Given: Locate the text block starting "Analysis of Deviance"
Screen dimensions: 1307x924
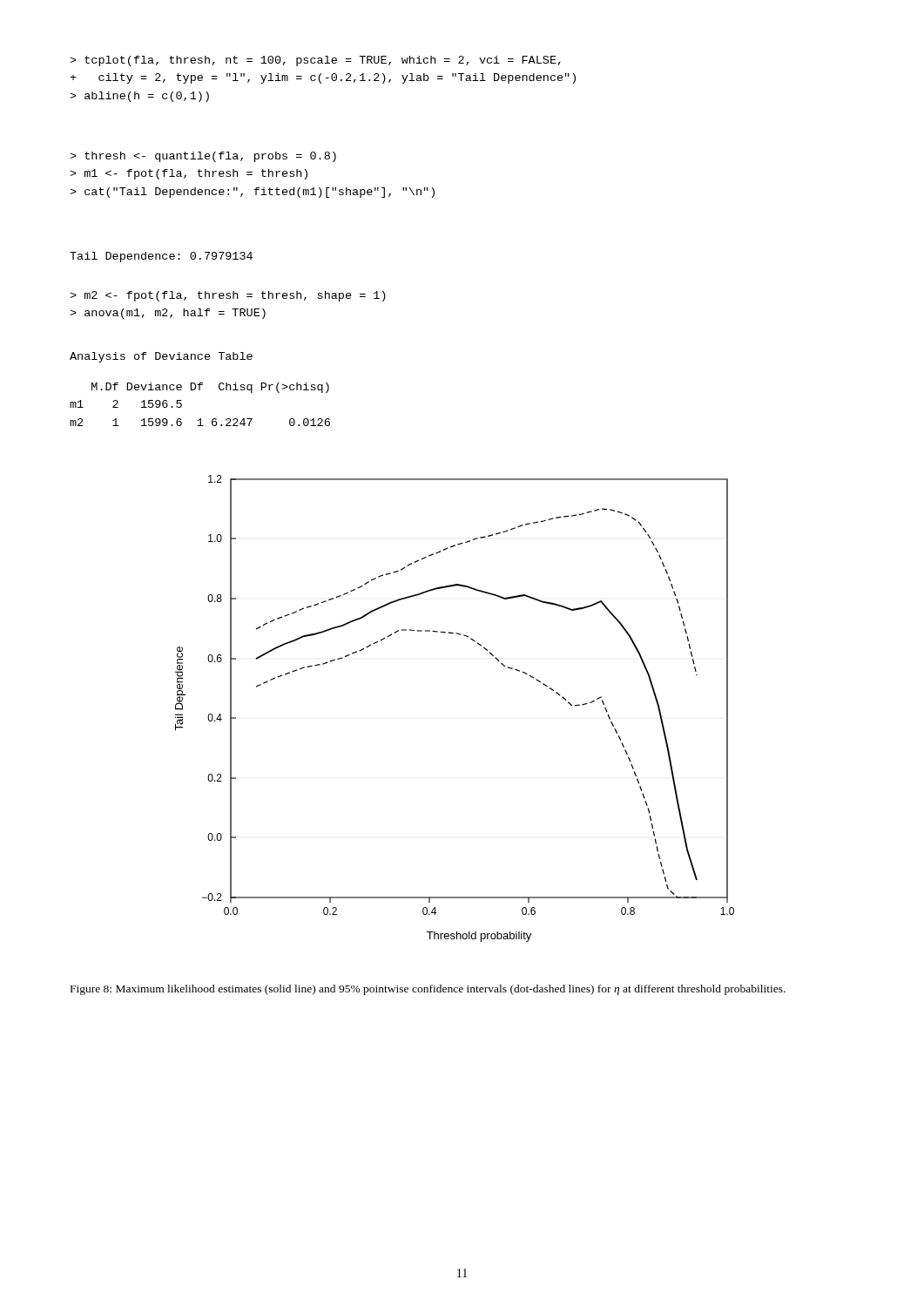Looking at the screenshot, I should 161,366.
